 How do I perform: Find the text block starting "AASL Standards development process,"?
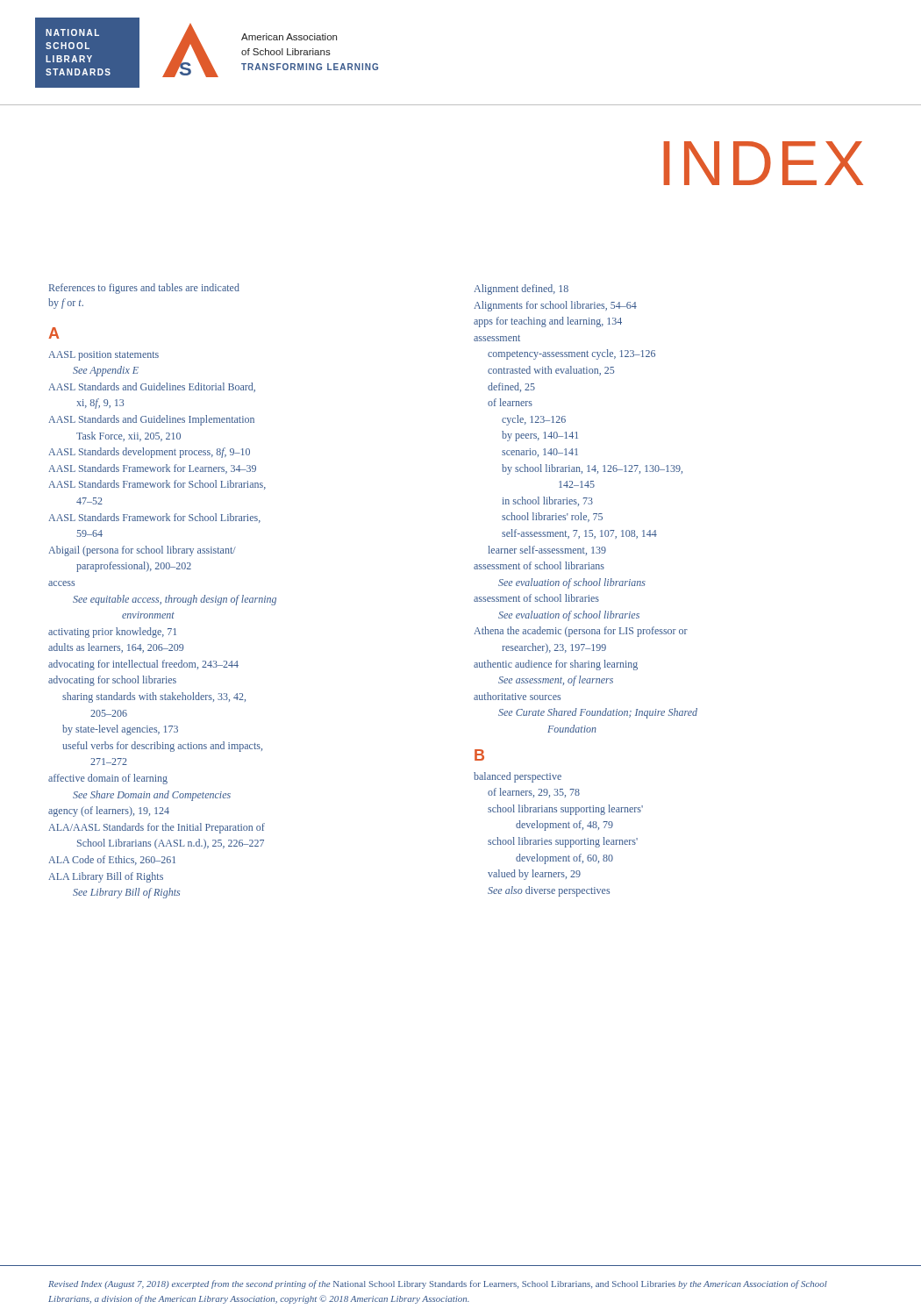point(149,452)
